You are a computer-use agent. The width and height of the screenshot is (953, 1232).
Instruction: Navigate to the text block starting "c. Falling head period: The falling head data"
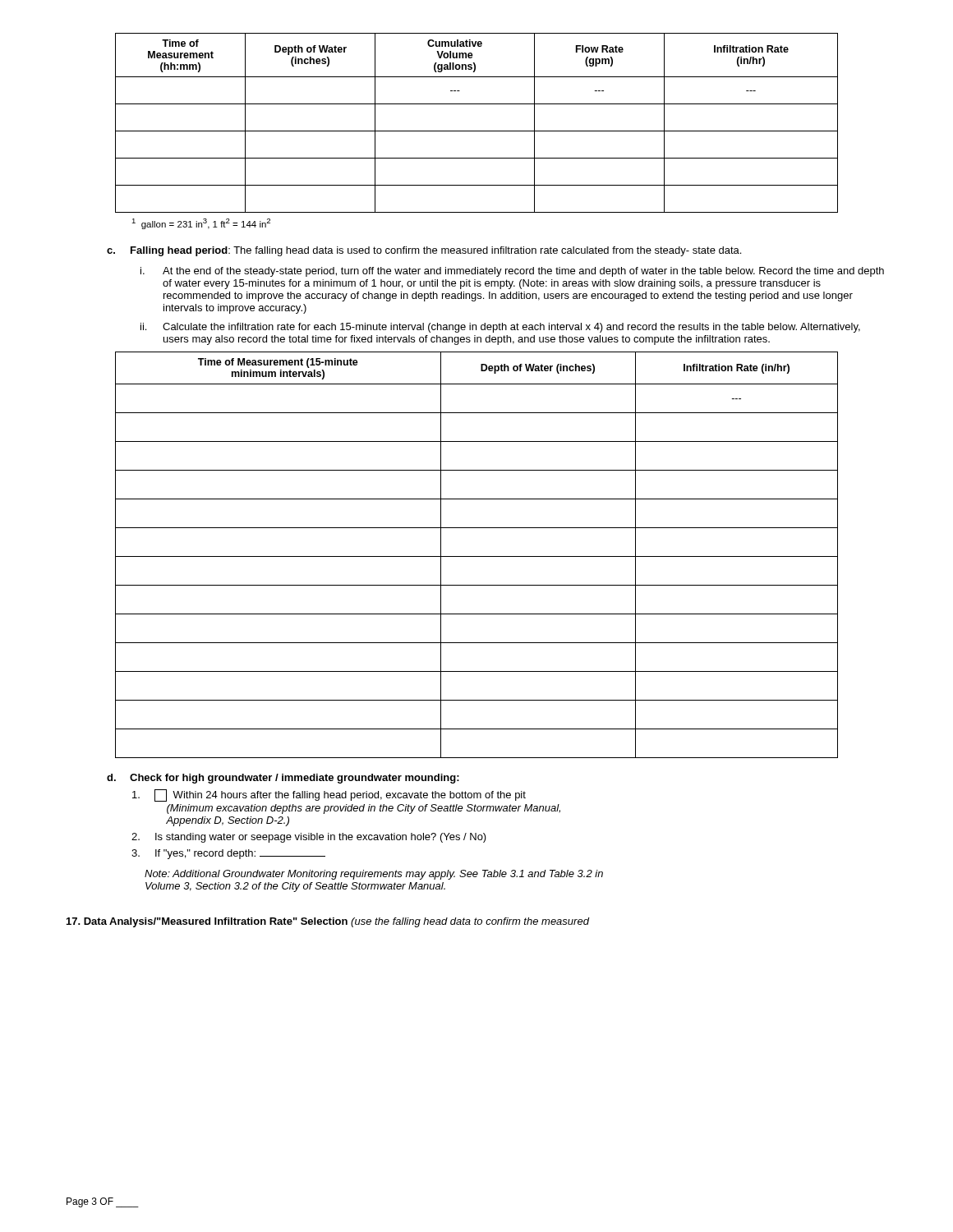click(497, 250)
